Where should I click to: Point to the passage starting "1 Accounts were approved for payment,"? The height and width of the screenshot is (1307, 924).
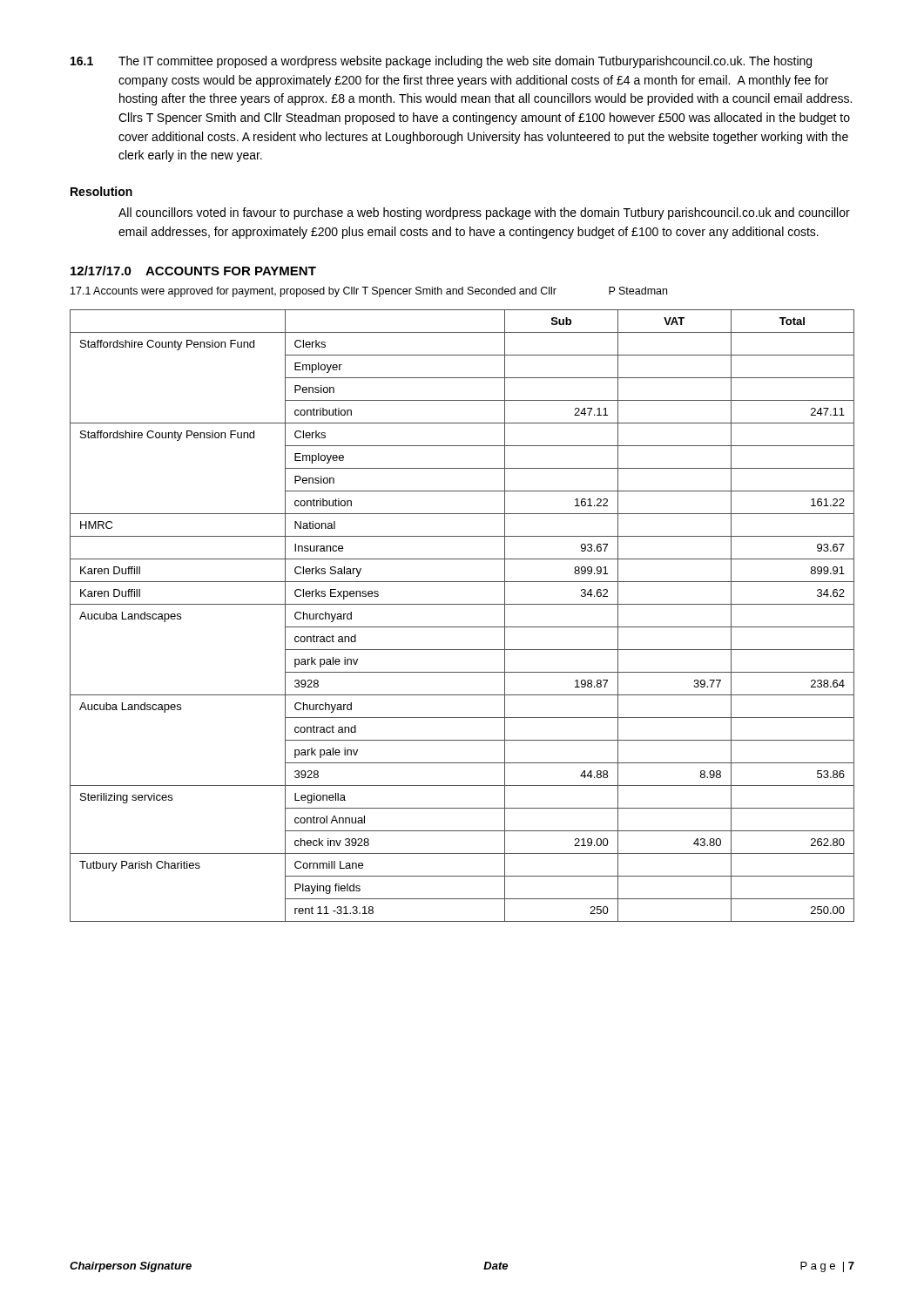tap(369, 291)
